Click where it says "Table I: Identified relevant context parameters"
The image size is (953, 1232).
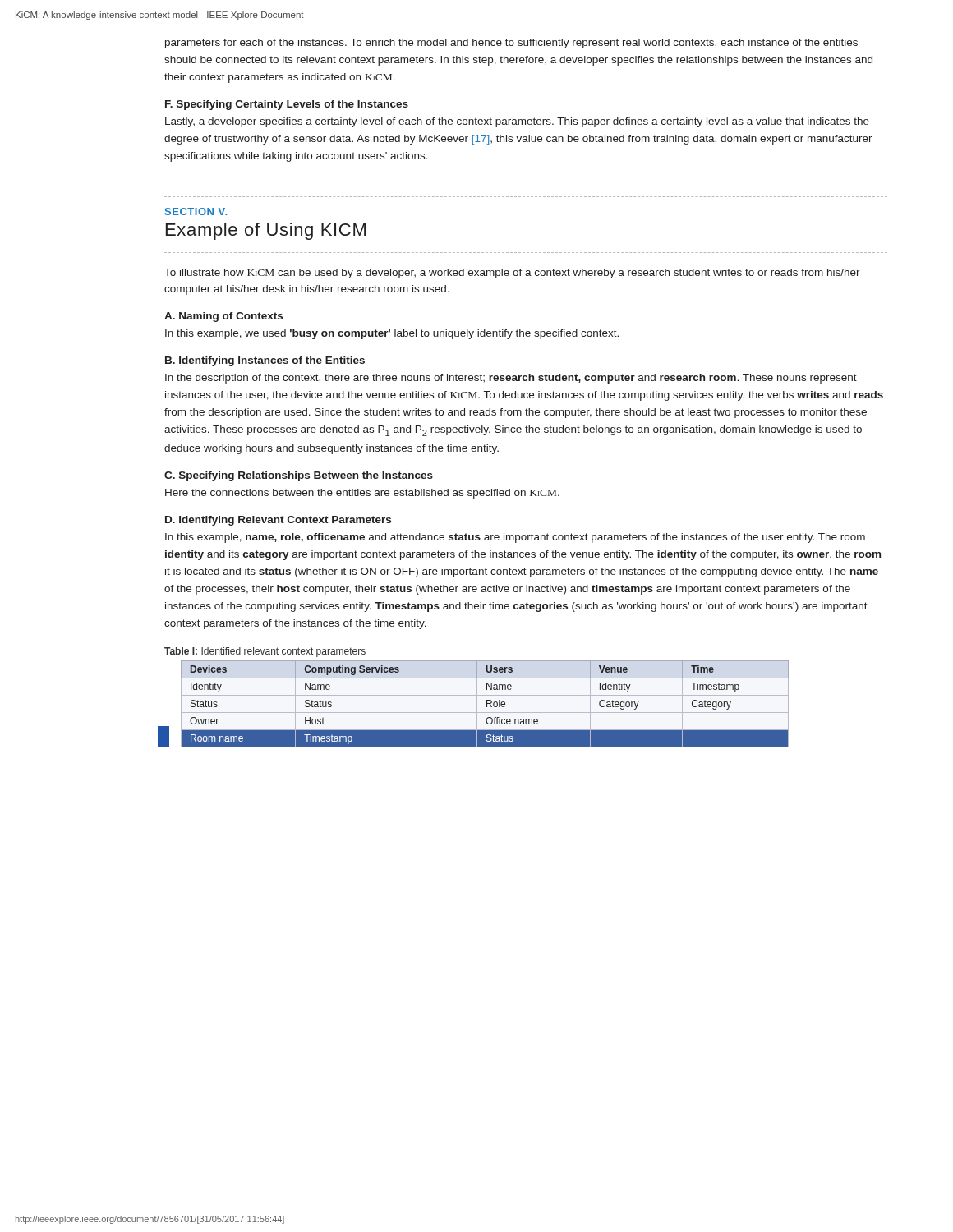point(265,651)
